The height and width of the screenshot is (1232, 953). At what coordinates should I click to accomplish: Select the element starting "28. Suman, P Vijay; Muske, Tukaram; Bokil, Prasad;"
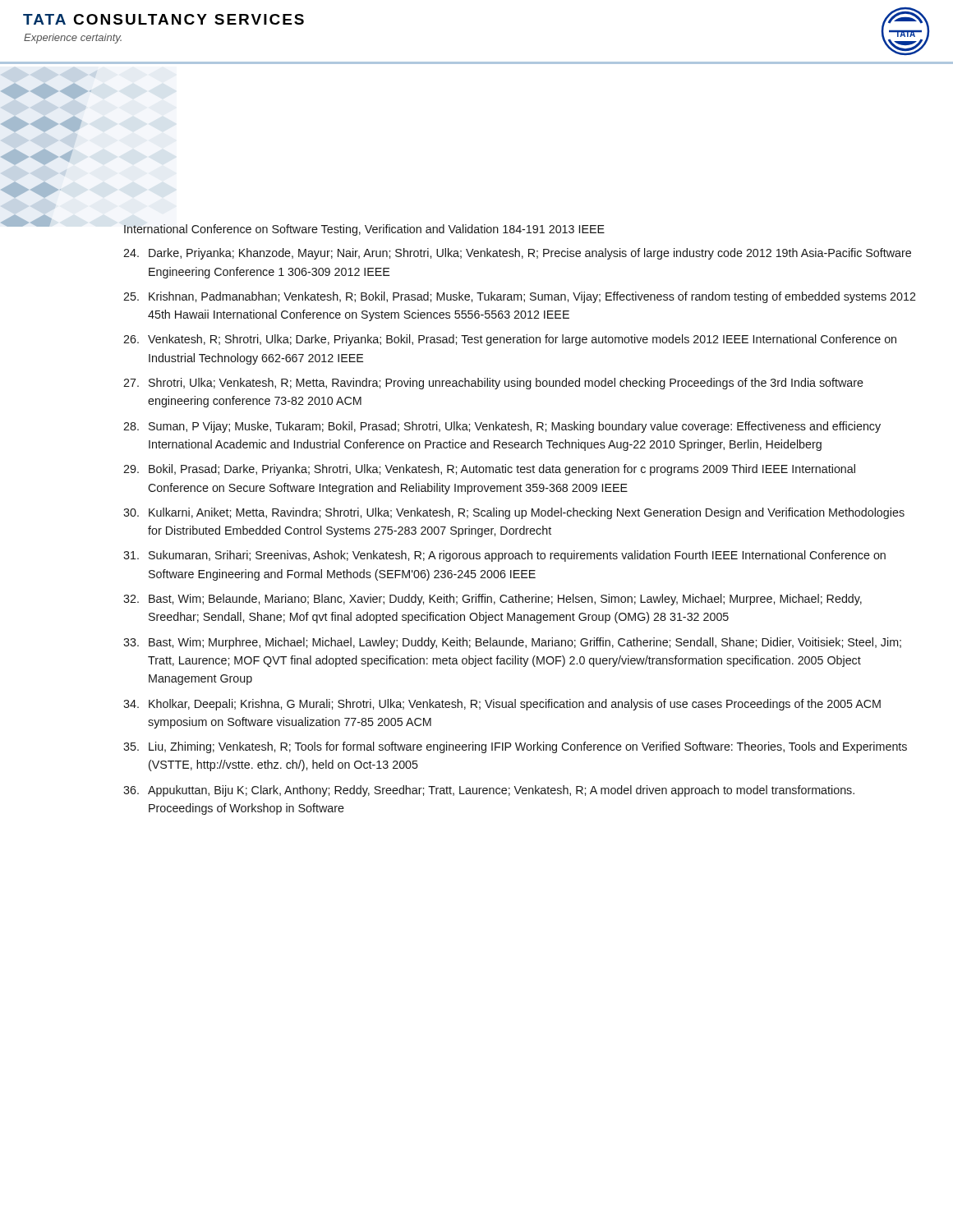(x=520, y=435)
